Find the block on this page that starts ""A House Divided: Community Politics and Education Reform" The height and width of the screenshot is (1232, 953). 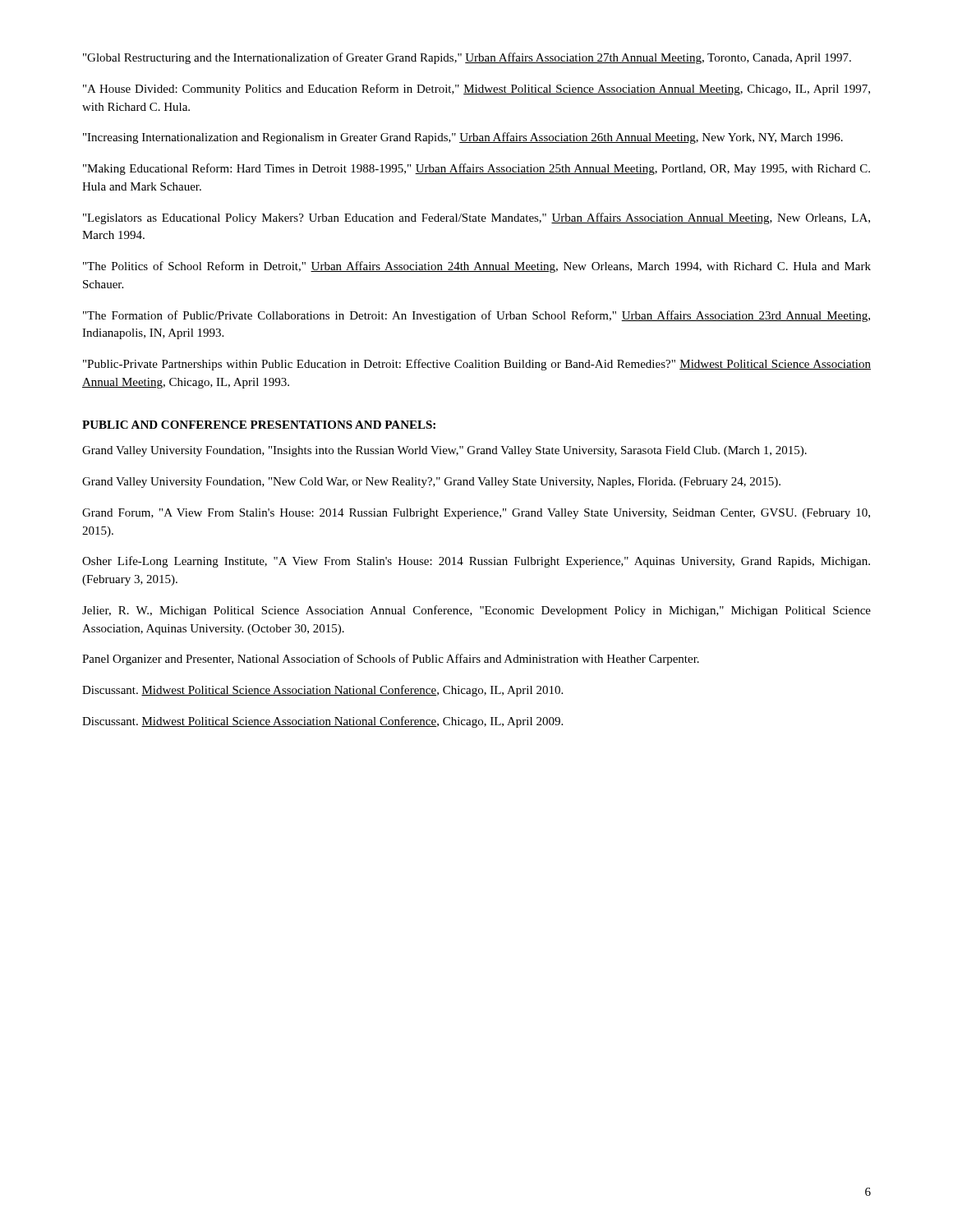click(x=476, y=97)
